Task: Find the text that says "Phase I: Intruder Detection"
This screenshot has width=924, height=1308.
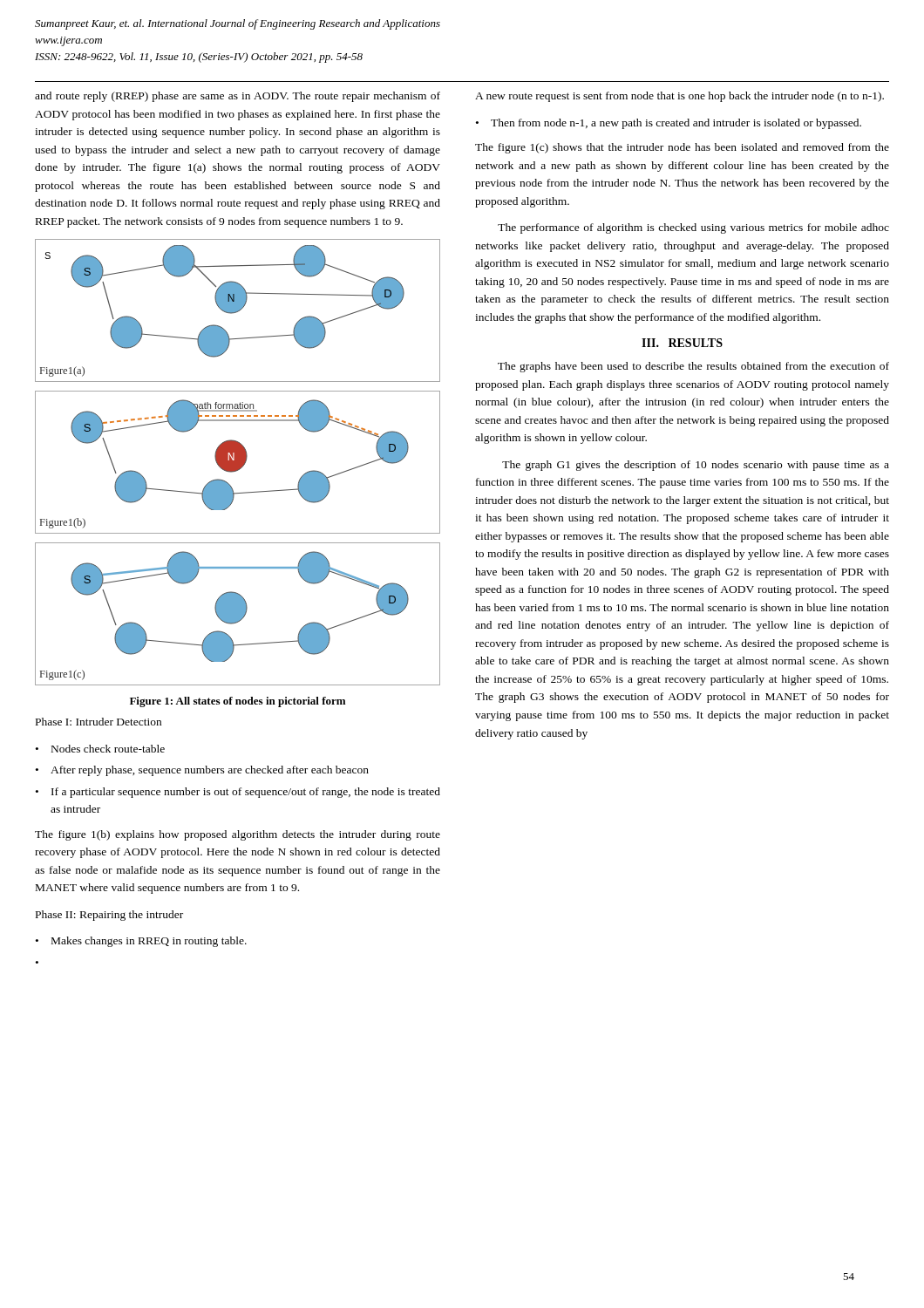Action: coord(99,722)
